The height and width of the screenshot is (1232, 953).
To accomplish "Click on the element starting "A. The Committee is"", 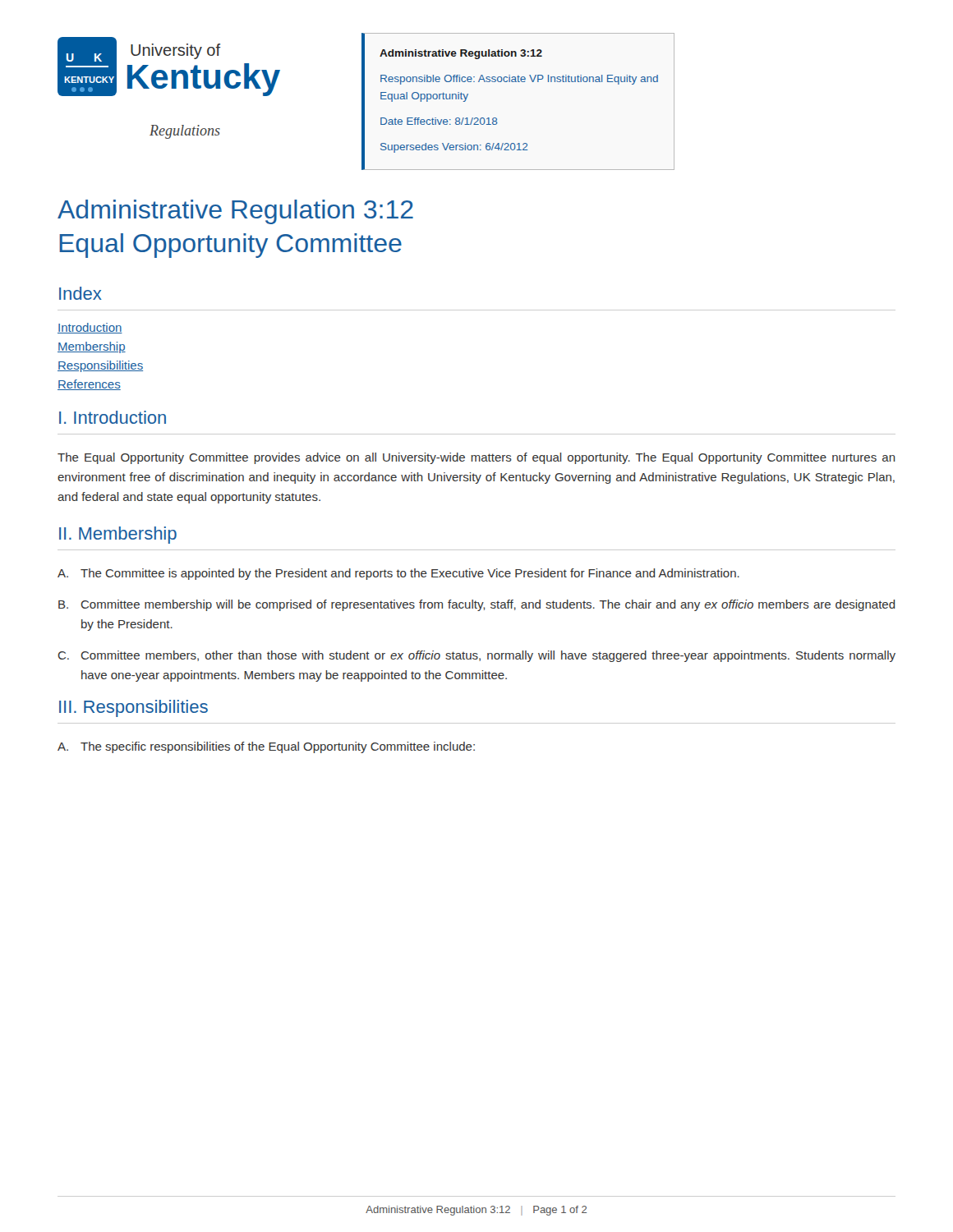I will point(476,573).
